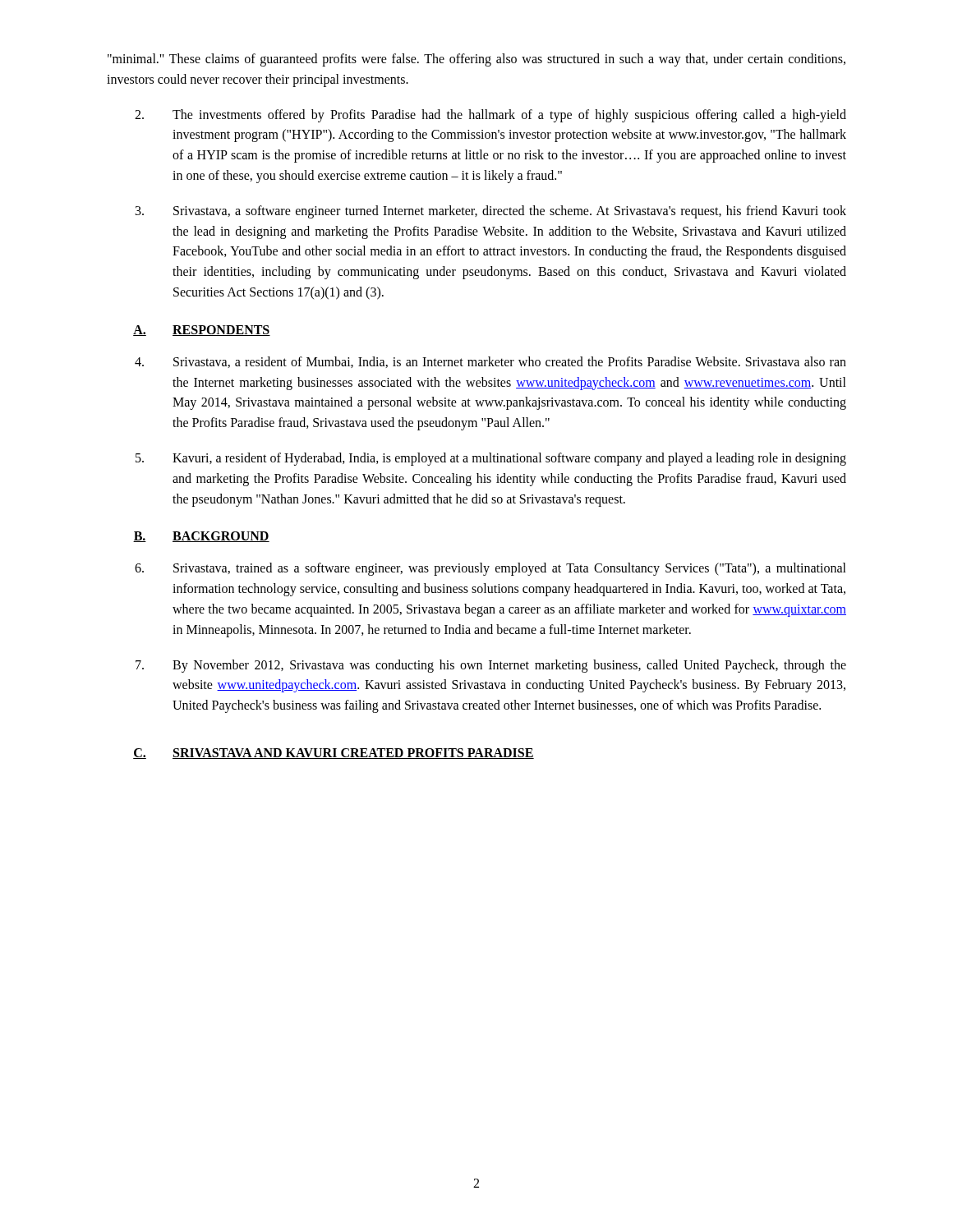
Task: Click on the text block with the text "By November 2012, Srivastava"
Action: [476, 686]
